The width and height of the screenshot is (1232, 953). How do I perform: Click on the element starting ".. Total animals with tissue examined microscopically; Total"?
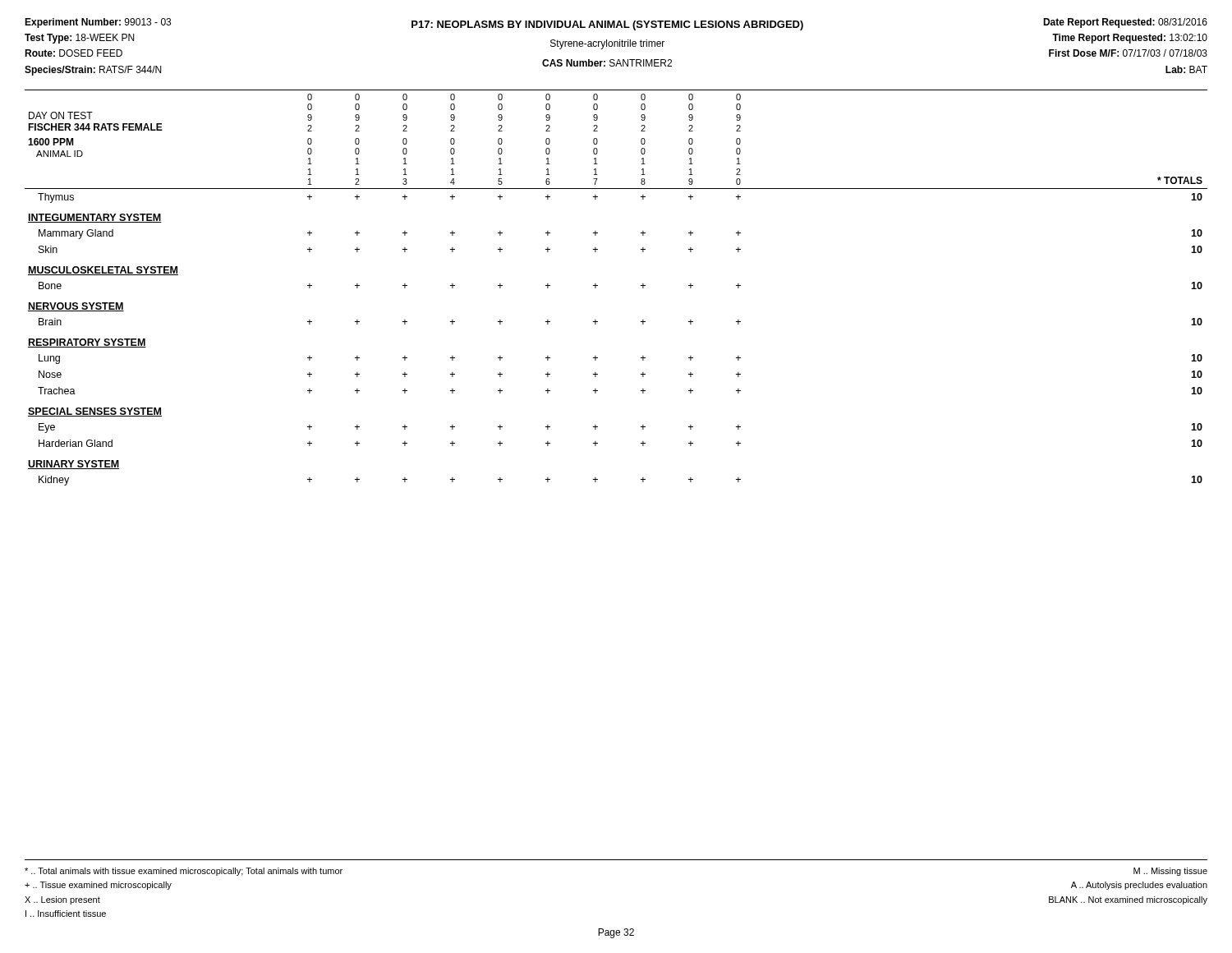click(184, 871)
